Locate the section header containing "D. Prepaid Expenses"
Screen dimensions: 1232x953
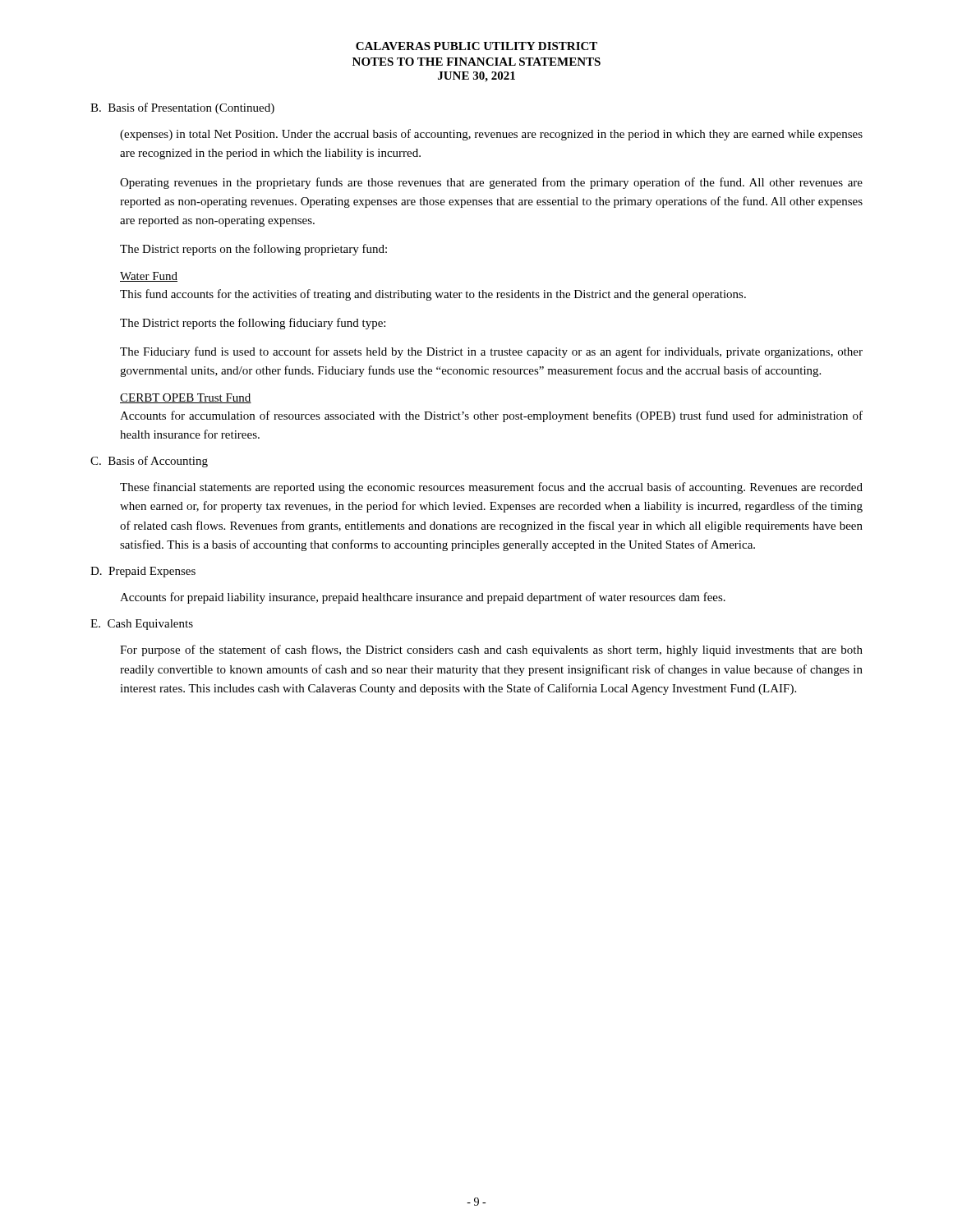(x=143, y=571)
